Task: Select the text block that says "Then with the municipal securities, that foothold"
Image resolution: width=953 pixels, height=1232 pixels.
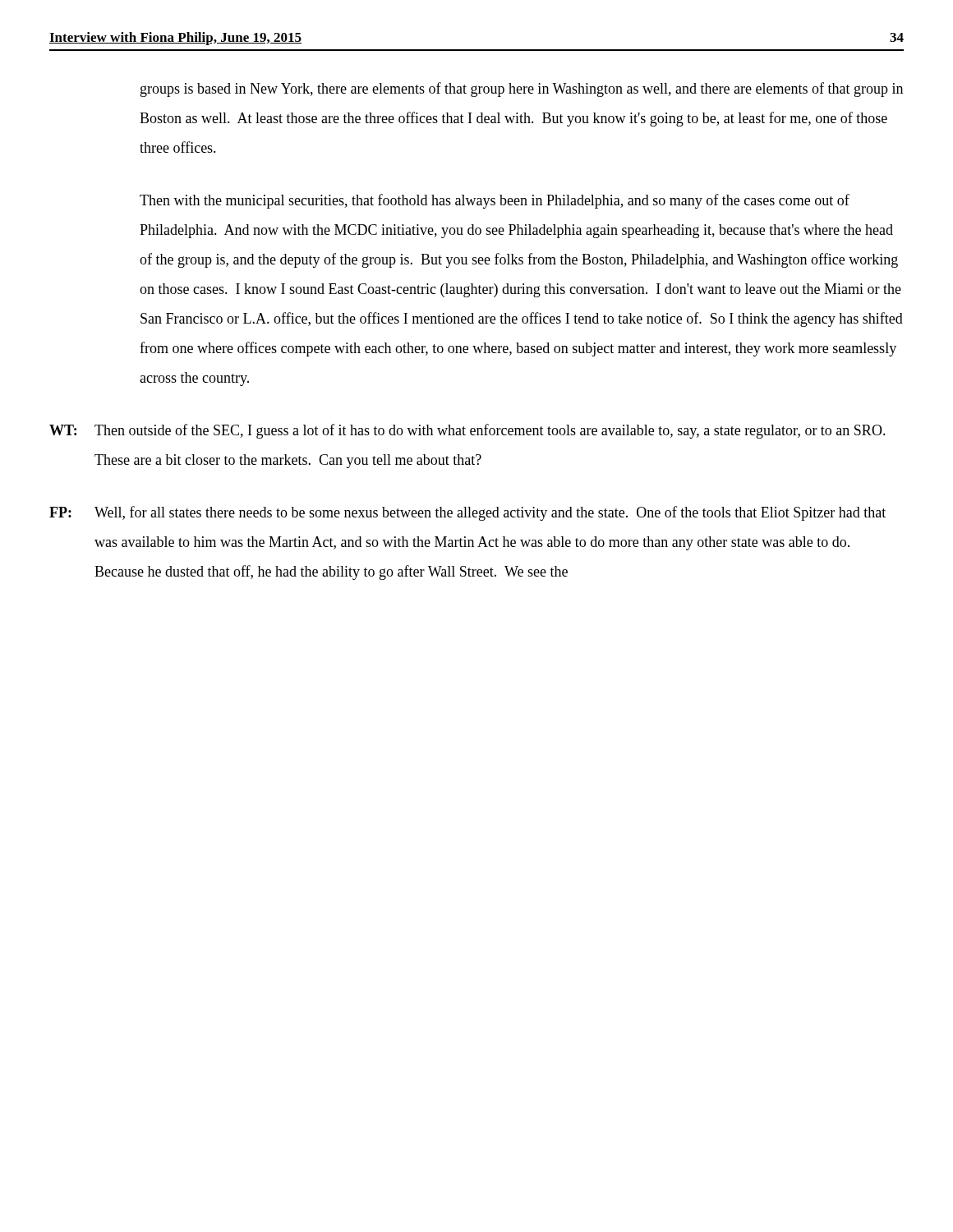Action: pos(521,289)
